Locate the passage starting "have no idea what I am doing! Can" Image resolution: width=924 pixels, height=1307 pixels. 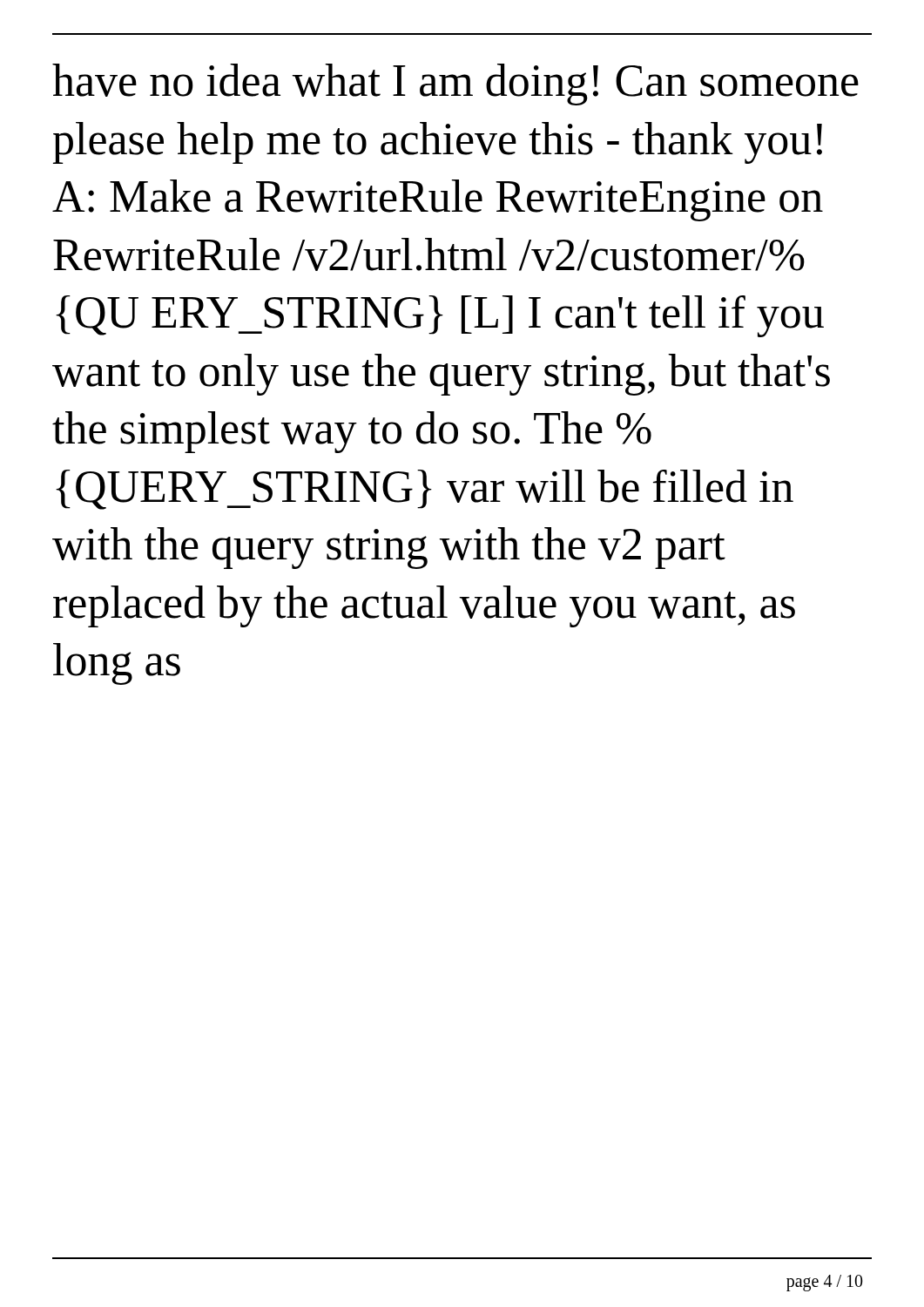(x=456, y=371)
